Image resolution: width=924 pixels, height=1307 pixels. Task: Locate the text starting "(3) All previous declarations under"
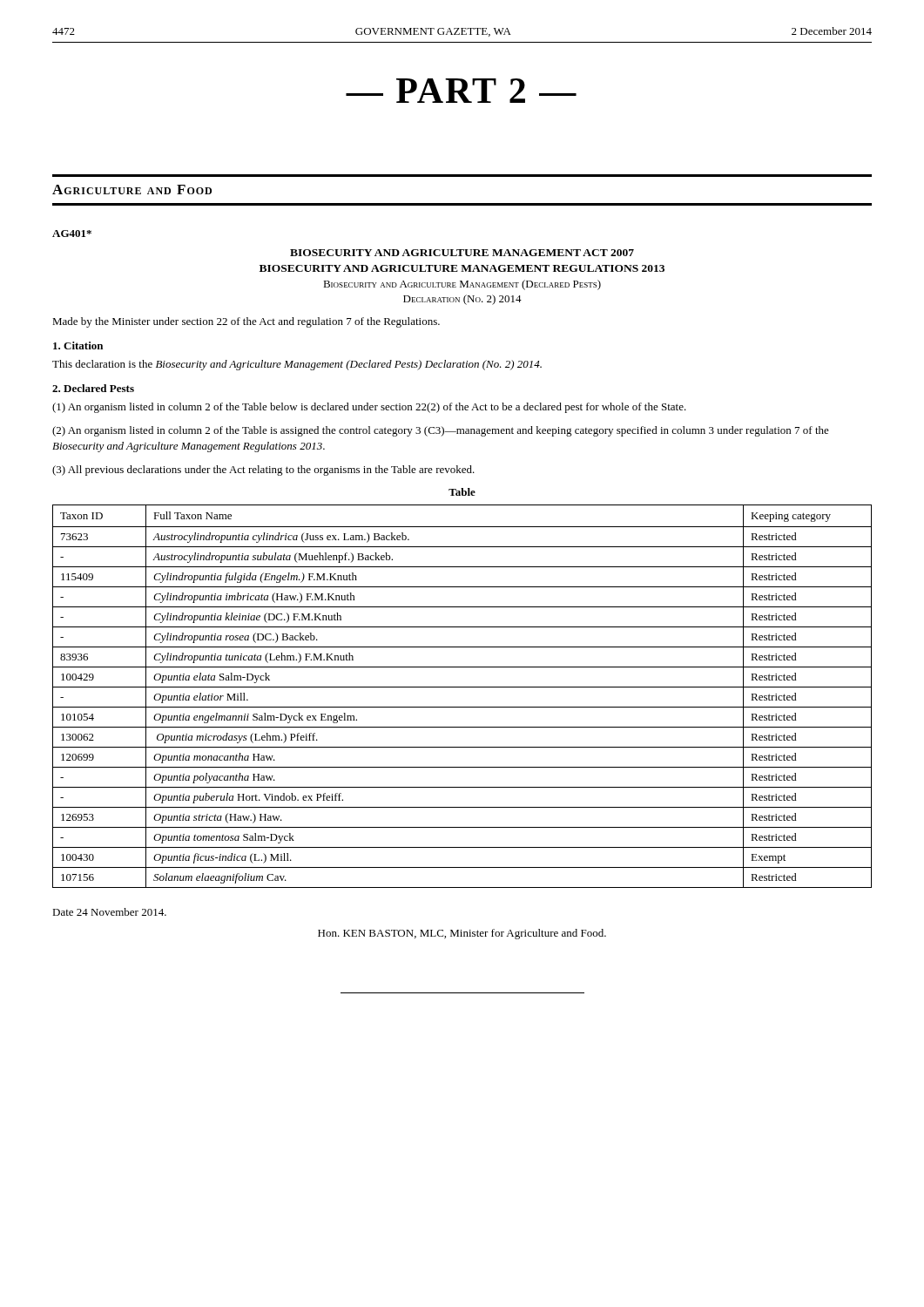(264, 469)
